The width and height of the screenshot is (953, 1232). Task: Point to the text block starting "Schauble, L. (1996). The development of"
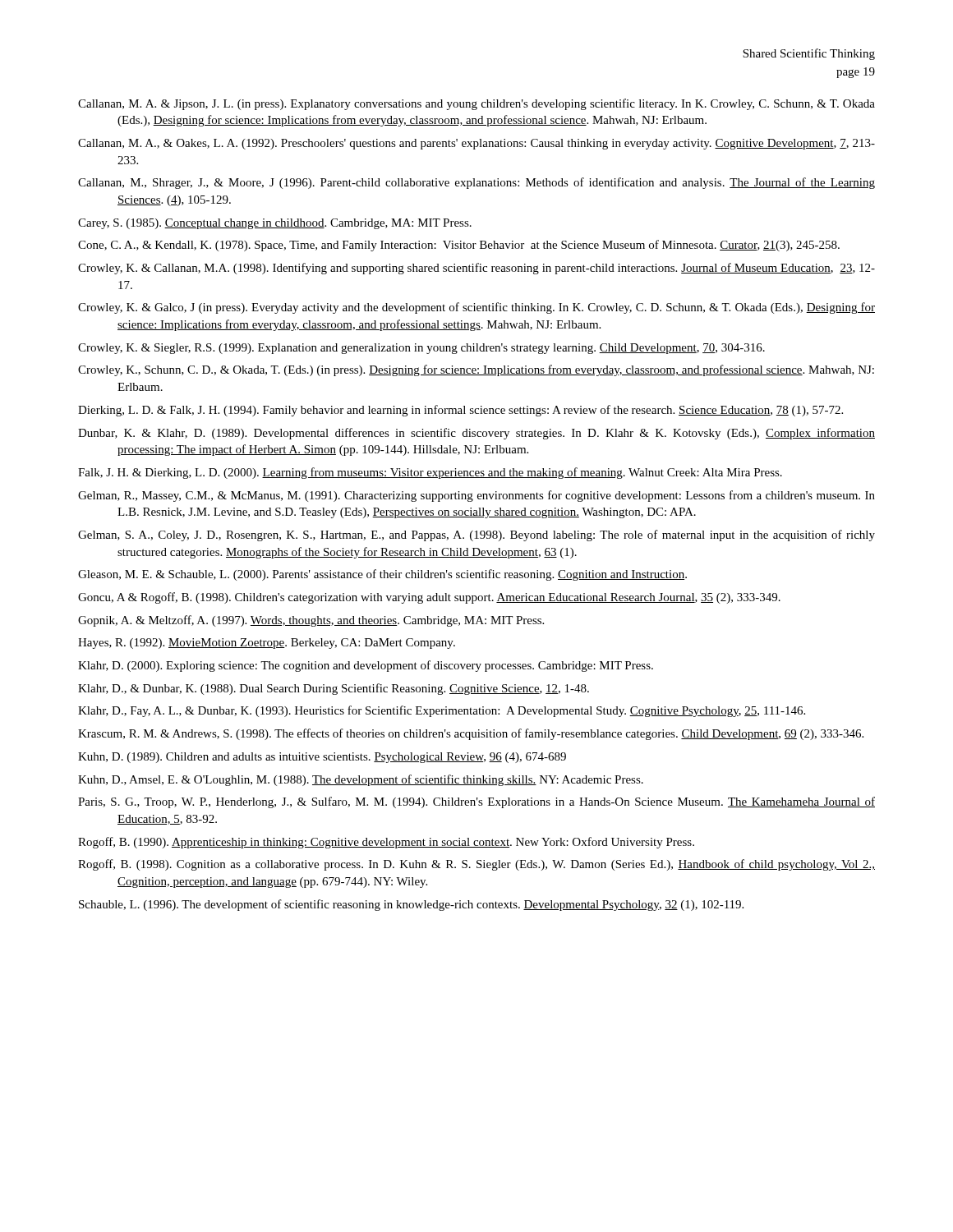(411, 904)
